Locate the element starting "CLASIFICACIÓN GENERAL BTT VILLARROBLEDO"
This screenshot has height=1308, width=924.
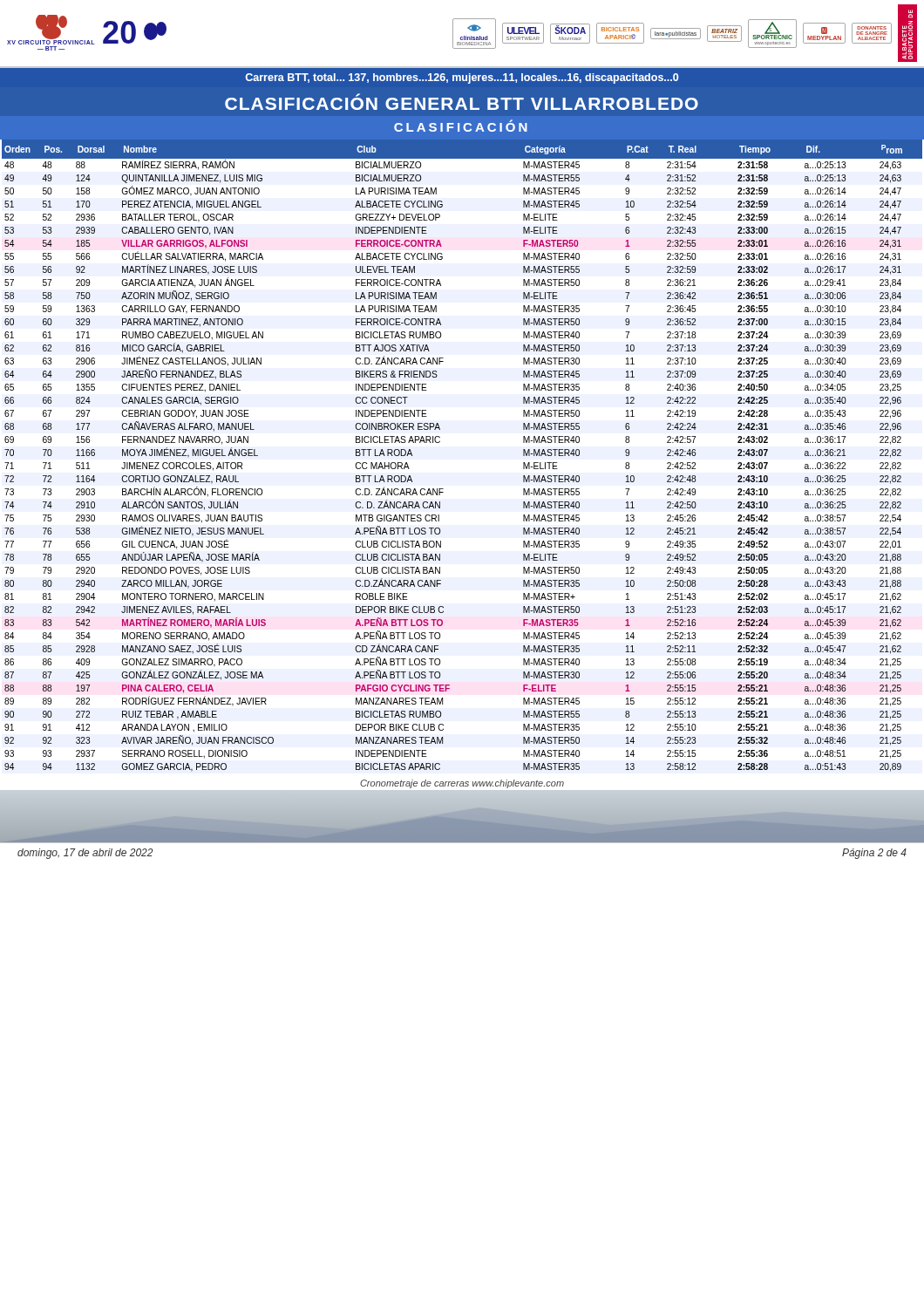coord(462,103)
